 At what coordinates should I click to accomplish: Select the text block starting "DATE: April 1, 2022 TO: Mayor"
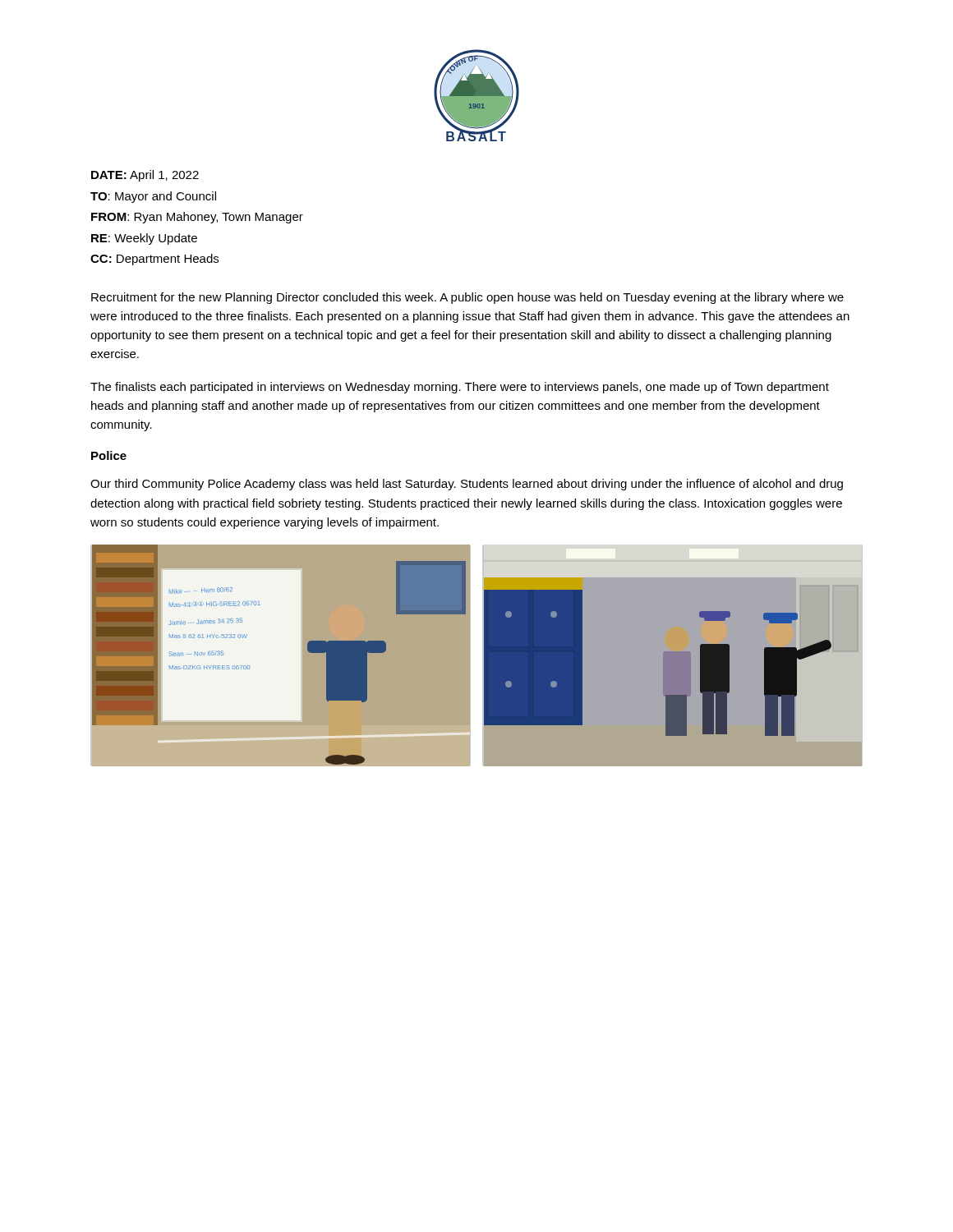145,176
